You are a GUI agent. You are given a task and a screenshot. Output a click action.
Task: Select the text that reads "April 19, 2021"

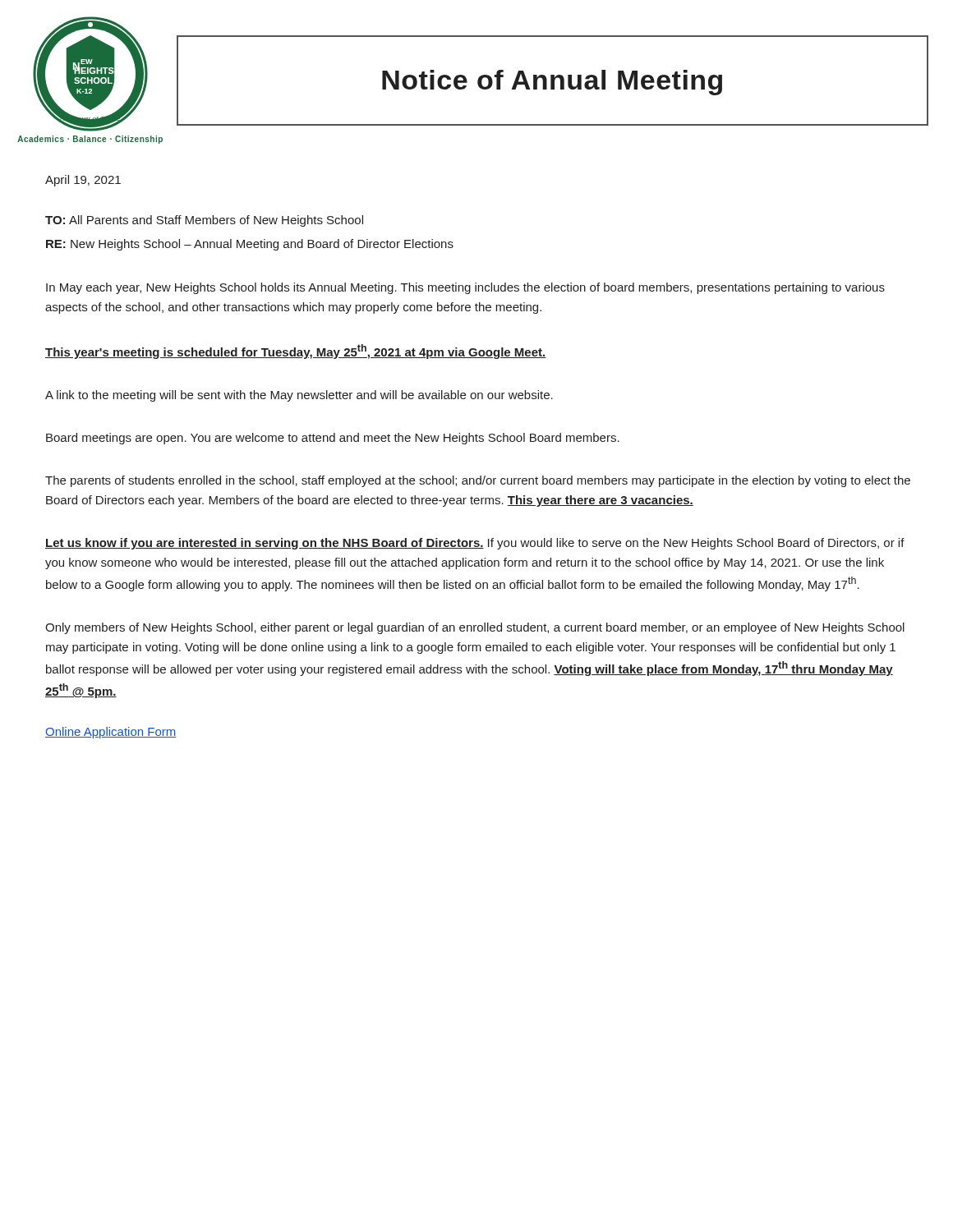[83, 179]
